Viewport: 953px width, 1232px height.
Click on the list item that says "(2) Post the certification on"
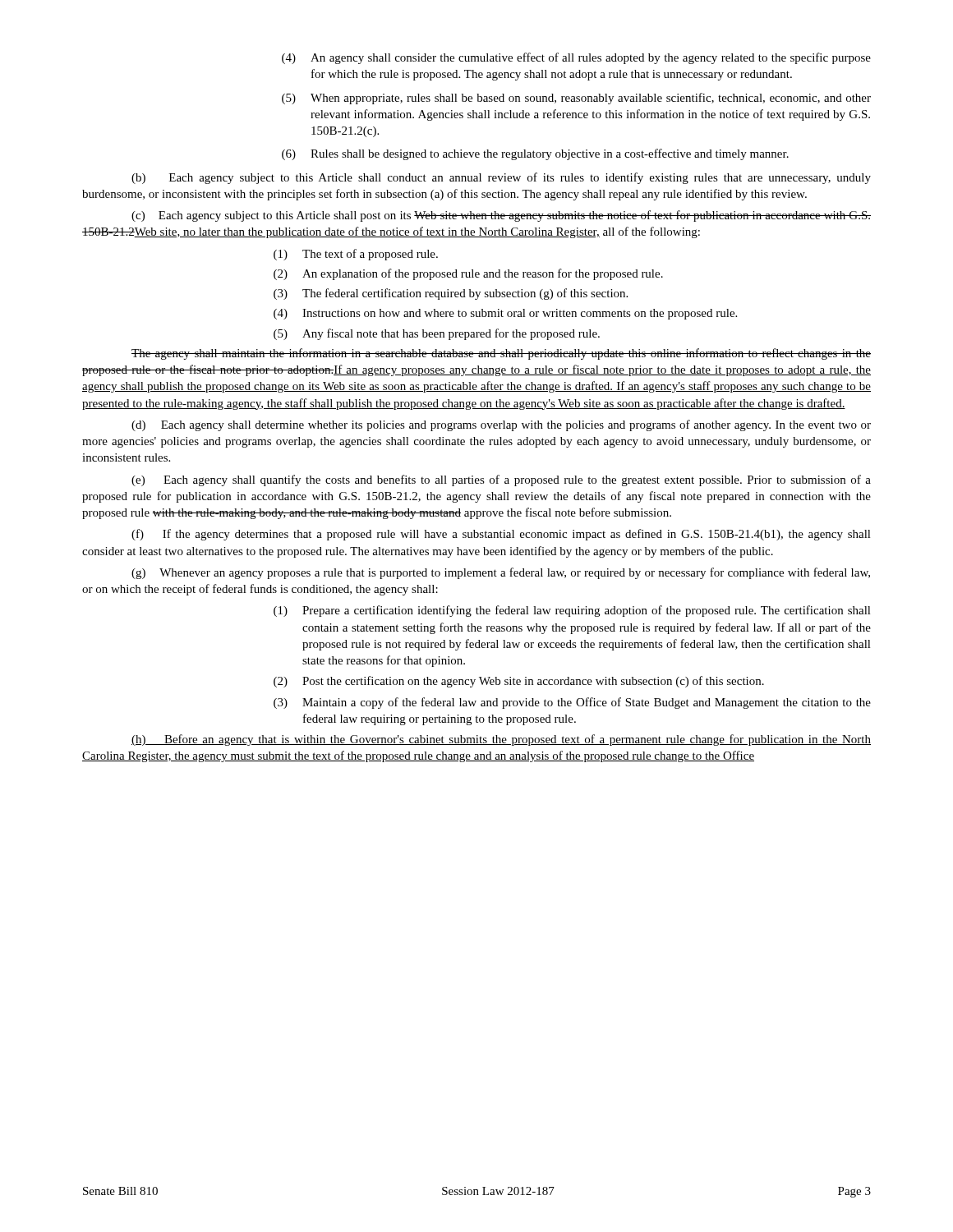[x=476, y=681]
